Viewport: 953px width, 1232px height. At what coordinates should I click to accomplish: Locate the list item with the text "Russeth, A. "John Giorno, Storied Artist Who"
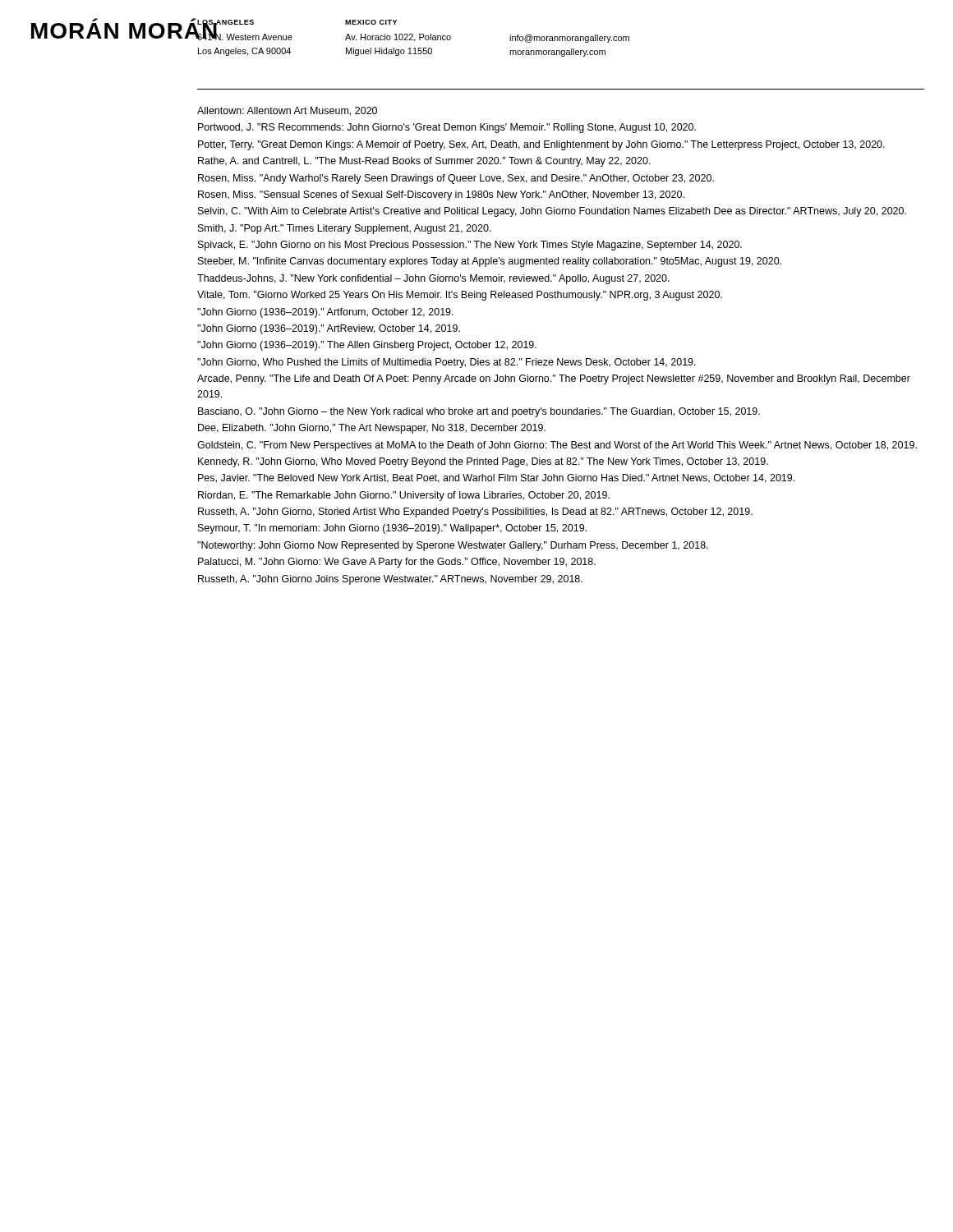coord(475,512)
